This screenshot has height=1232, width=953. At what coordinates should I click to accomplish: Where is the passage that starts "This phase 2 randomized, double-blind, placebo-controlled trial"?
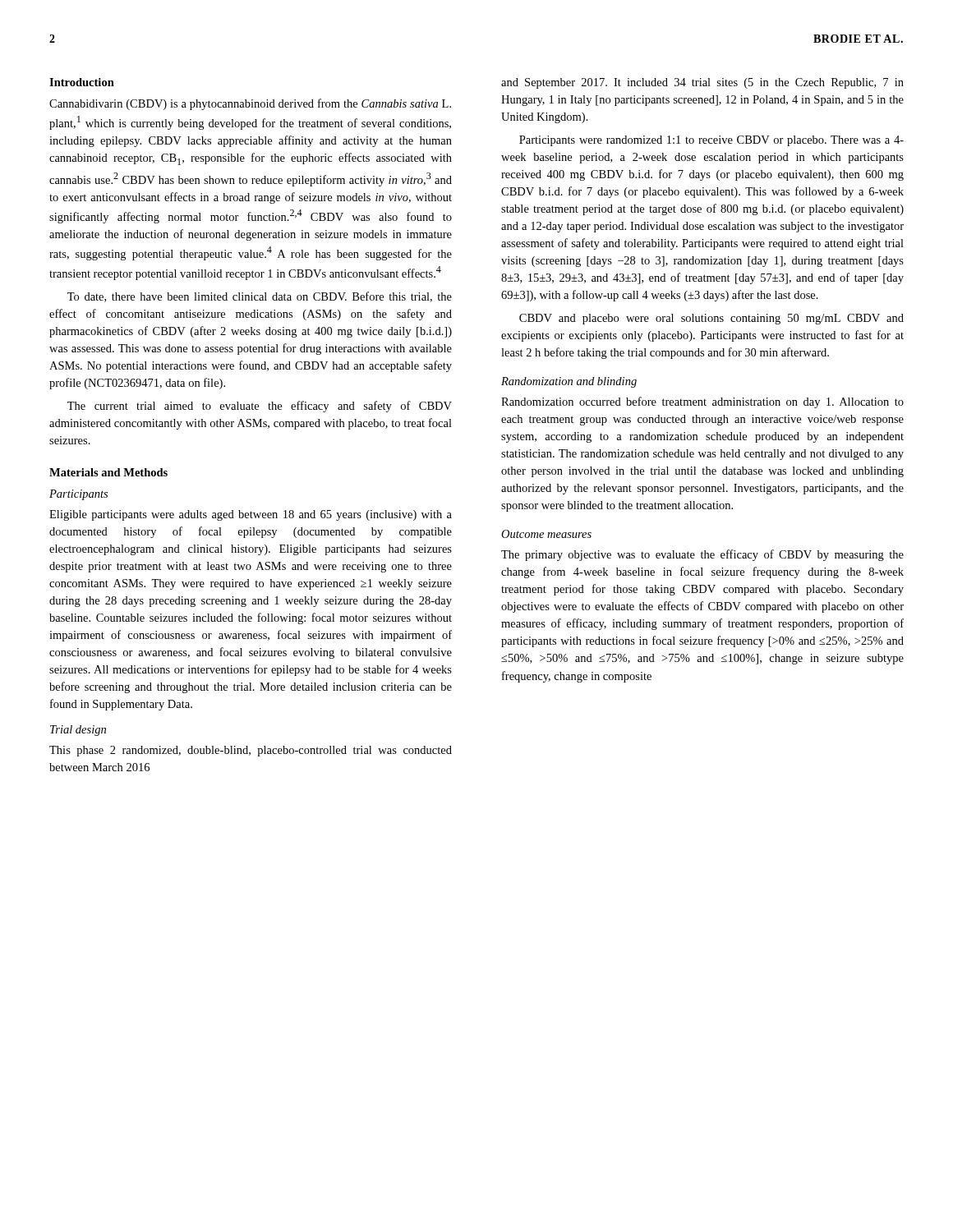[x=251, y=759]
